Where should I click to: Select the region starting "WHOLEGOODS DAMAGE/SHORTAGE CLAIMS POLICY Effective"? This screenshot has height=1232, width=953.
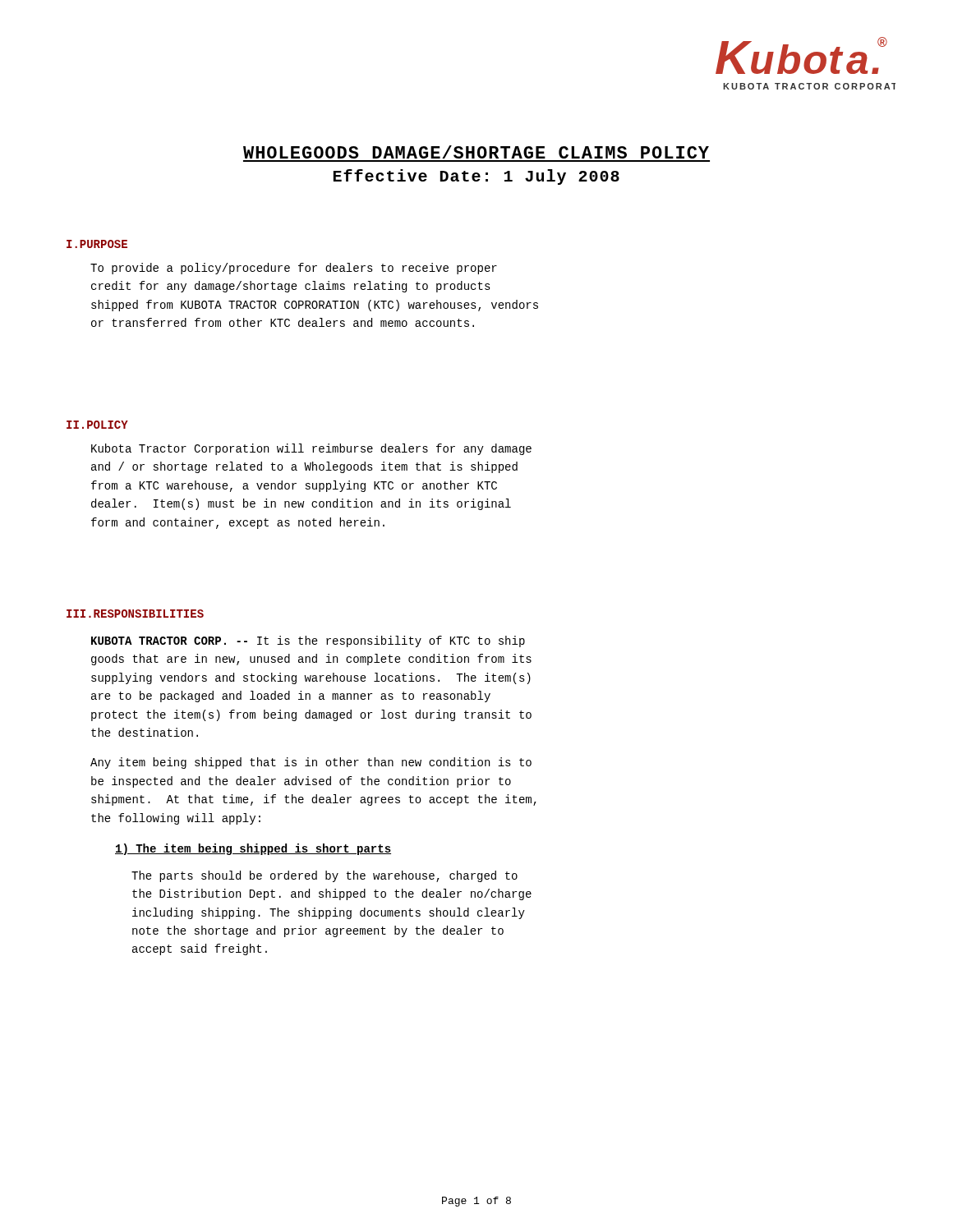pyautogui.click(x=476, y=165)
